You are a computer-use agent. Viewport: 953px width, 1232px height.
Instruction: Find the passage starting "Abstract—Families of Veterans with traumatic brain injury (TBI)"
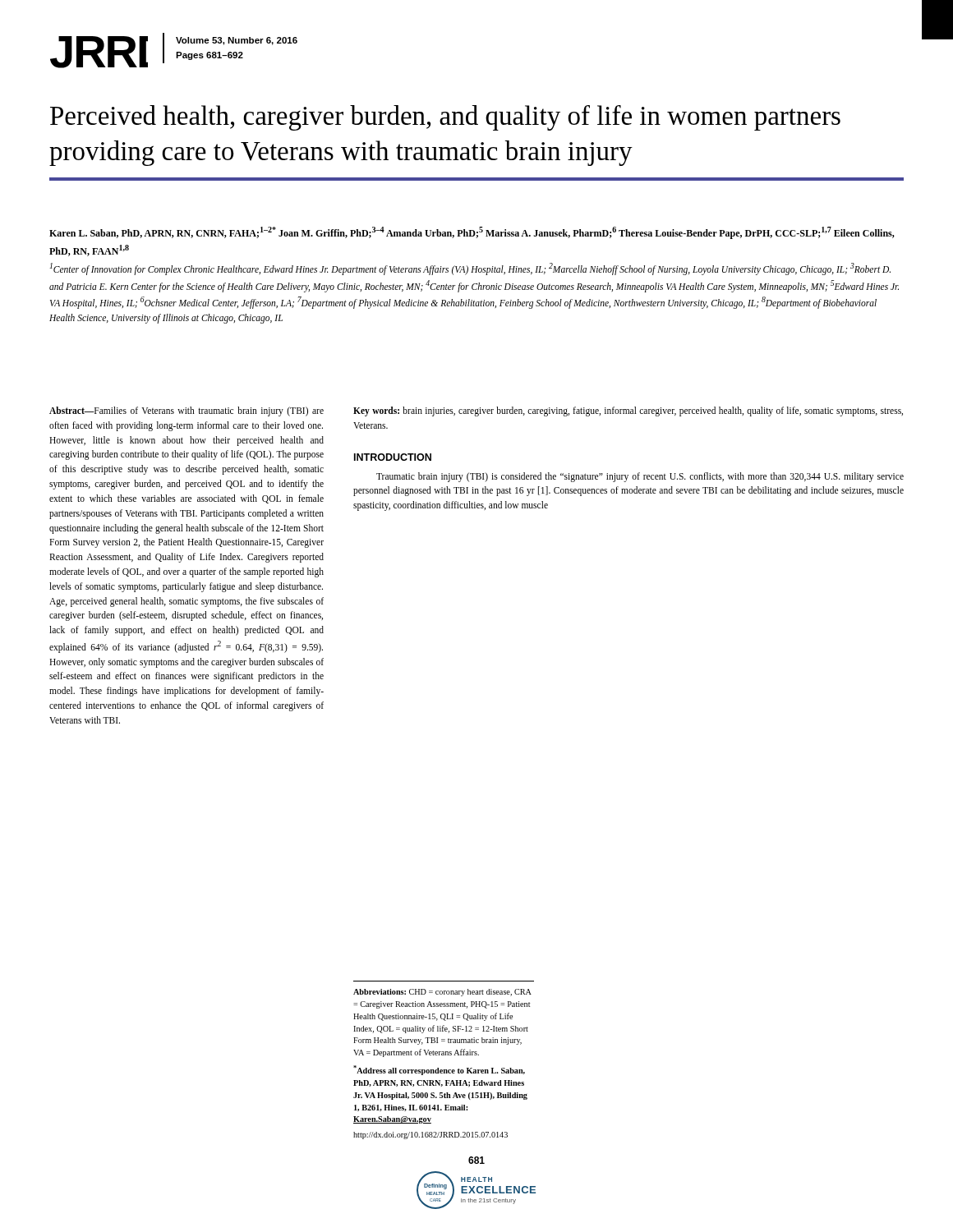187,566
